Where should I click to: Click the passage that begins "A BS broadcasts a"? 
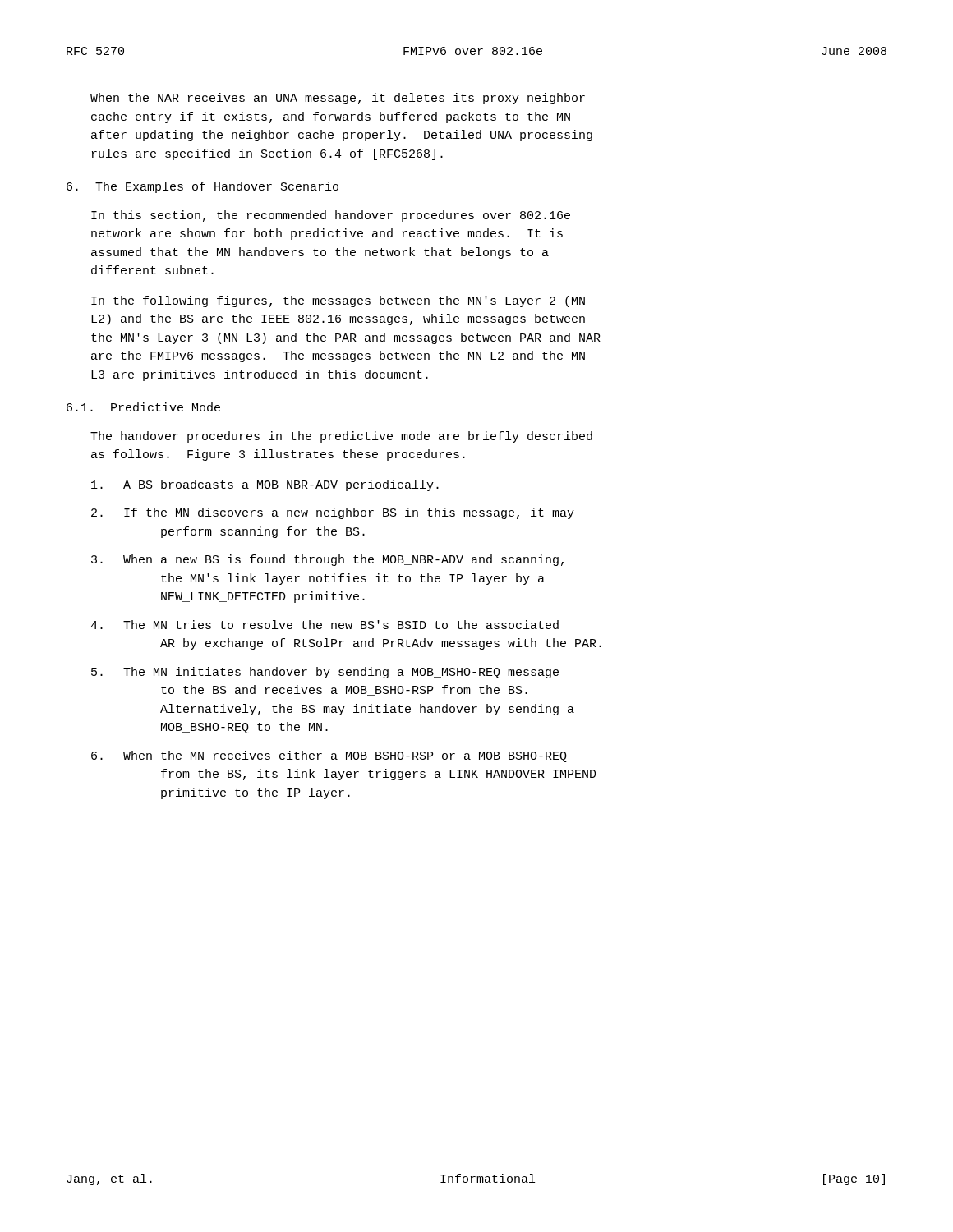(265, 485)
